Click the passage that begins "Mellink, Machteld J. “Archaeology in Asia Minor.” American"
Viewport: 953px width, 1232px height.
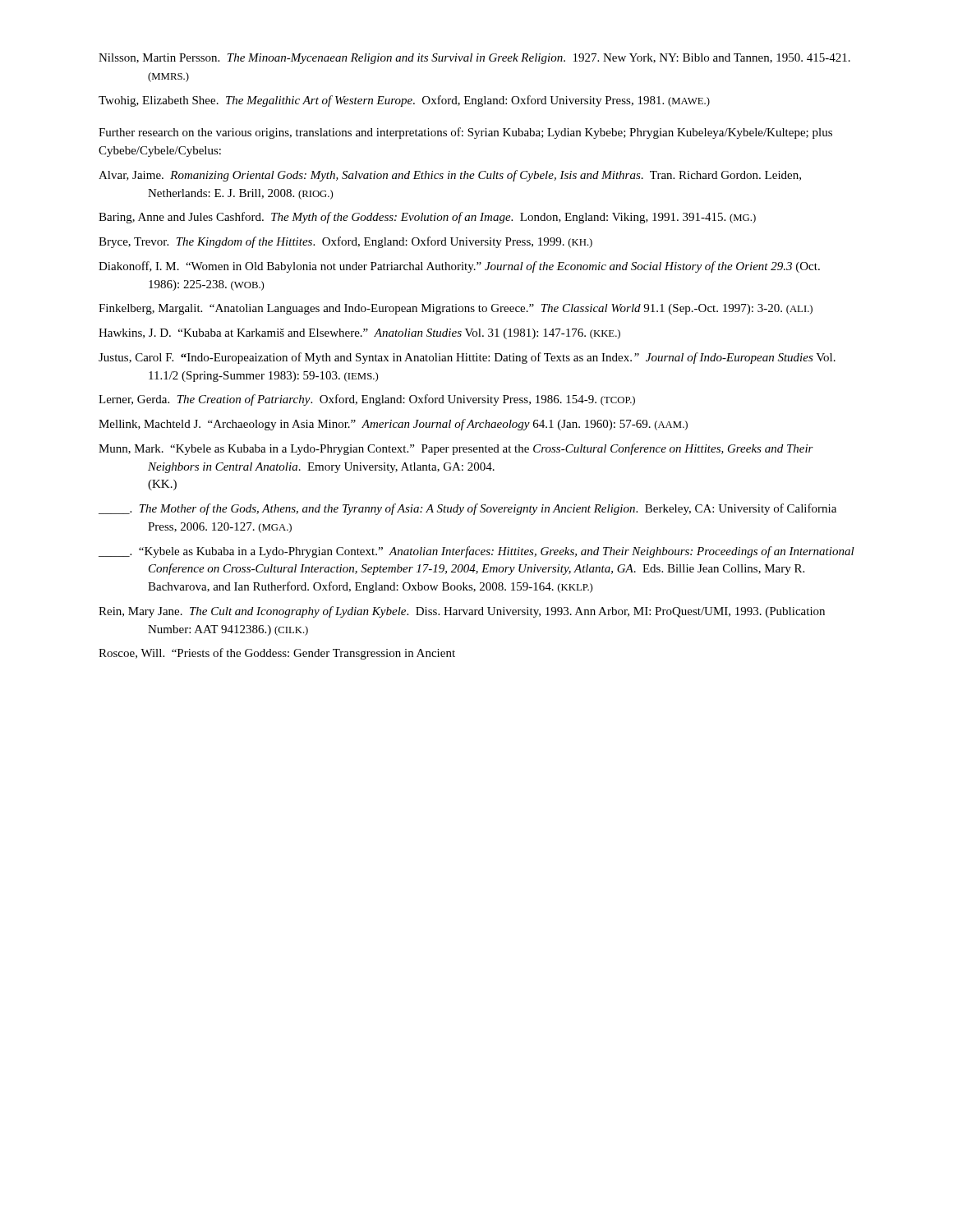(393, 424)
